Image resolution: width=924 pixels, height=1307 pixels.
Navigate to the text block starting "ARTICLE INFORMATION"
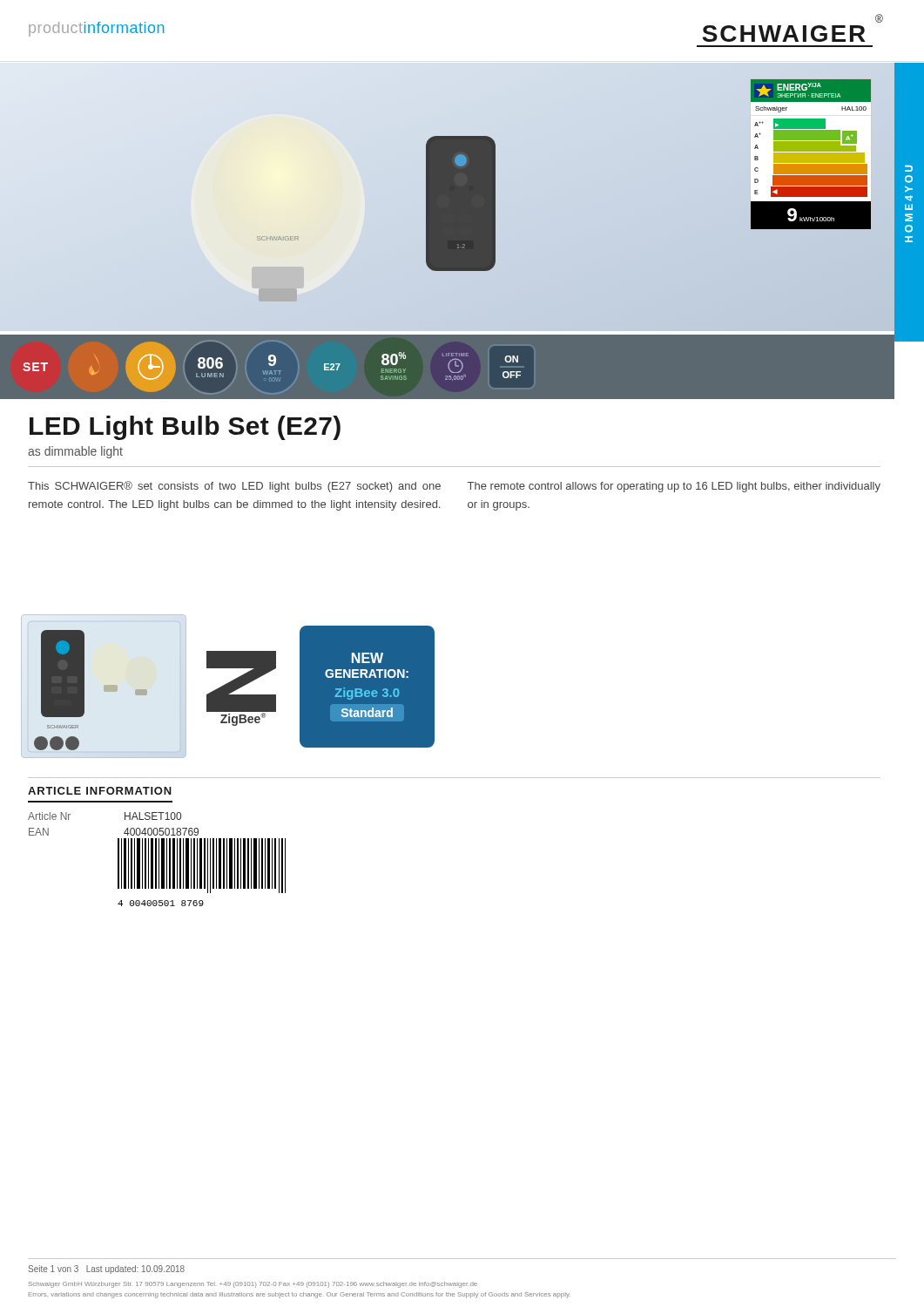point(100,793)
